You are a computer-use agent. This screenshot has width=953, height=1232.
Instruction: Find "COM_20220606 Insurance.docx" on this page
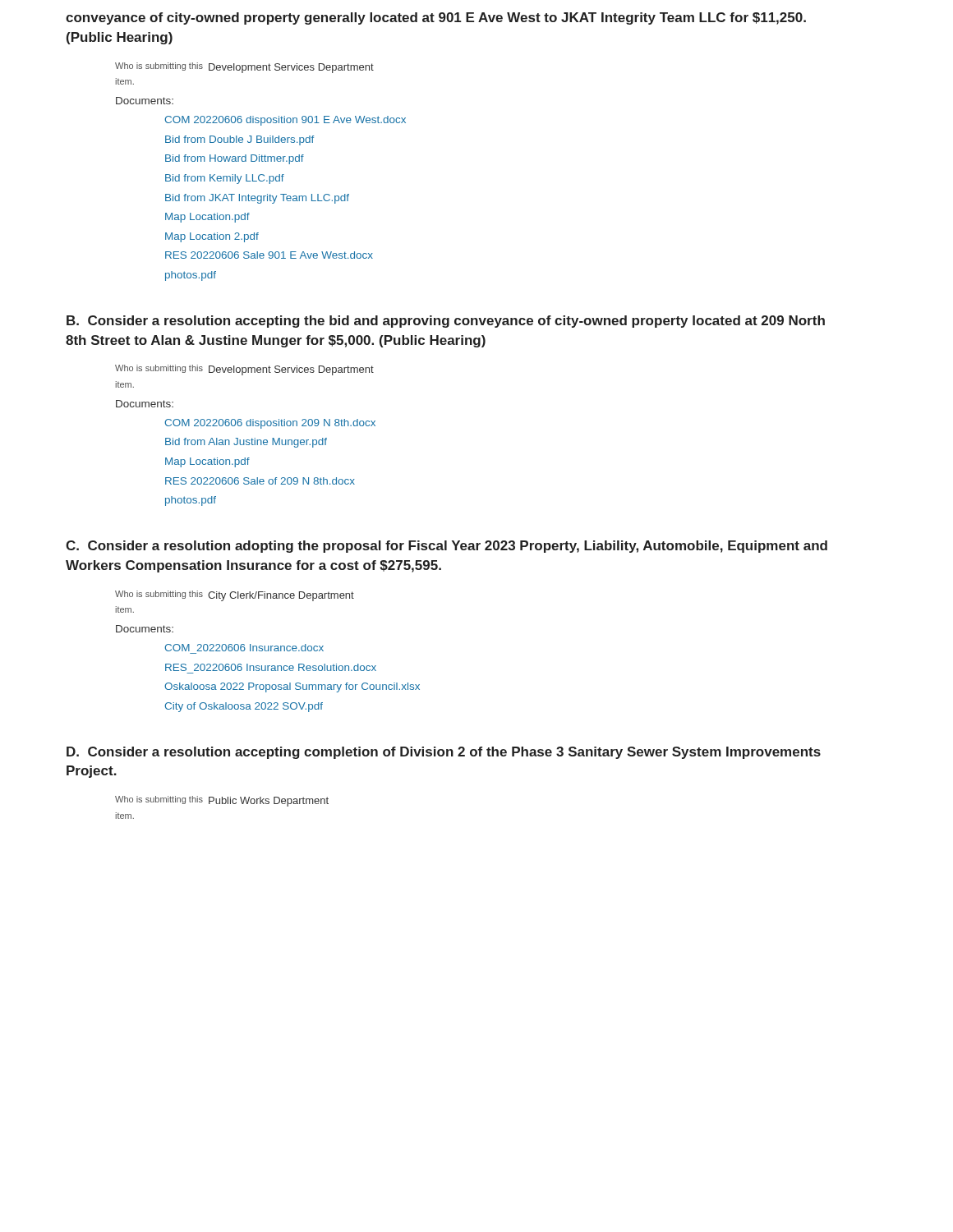tap(244, 648)
